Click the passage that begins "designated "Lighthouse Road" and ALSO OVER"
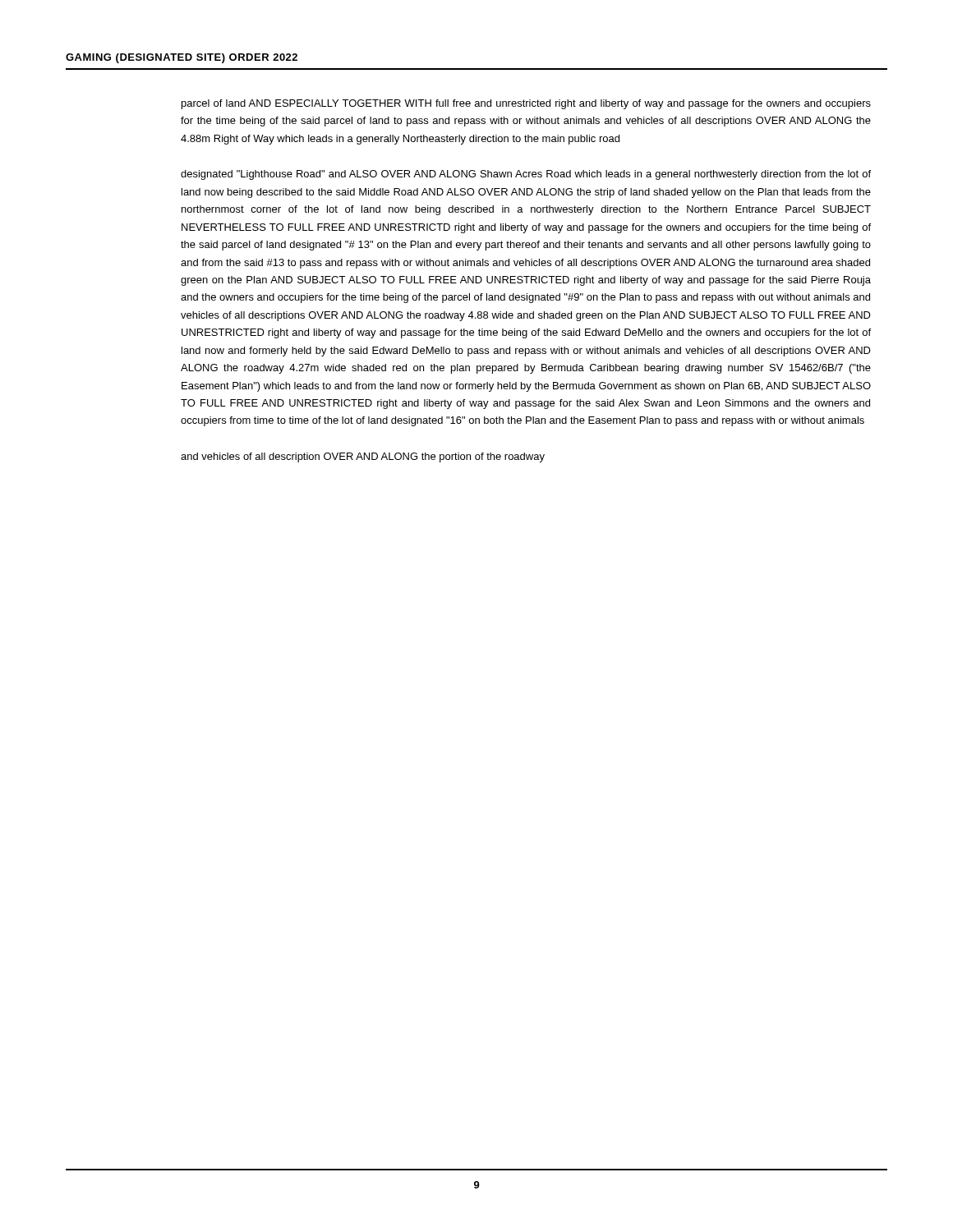The height and width of the screenshot is (1232, 953). [526, 297]
